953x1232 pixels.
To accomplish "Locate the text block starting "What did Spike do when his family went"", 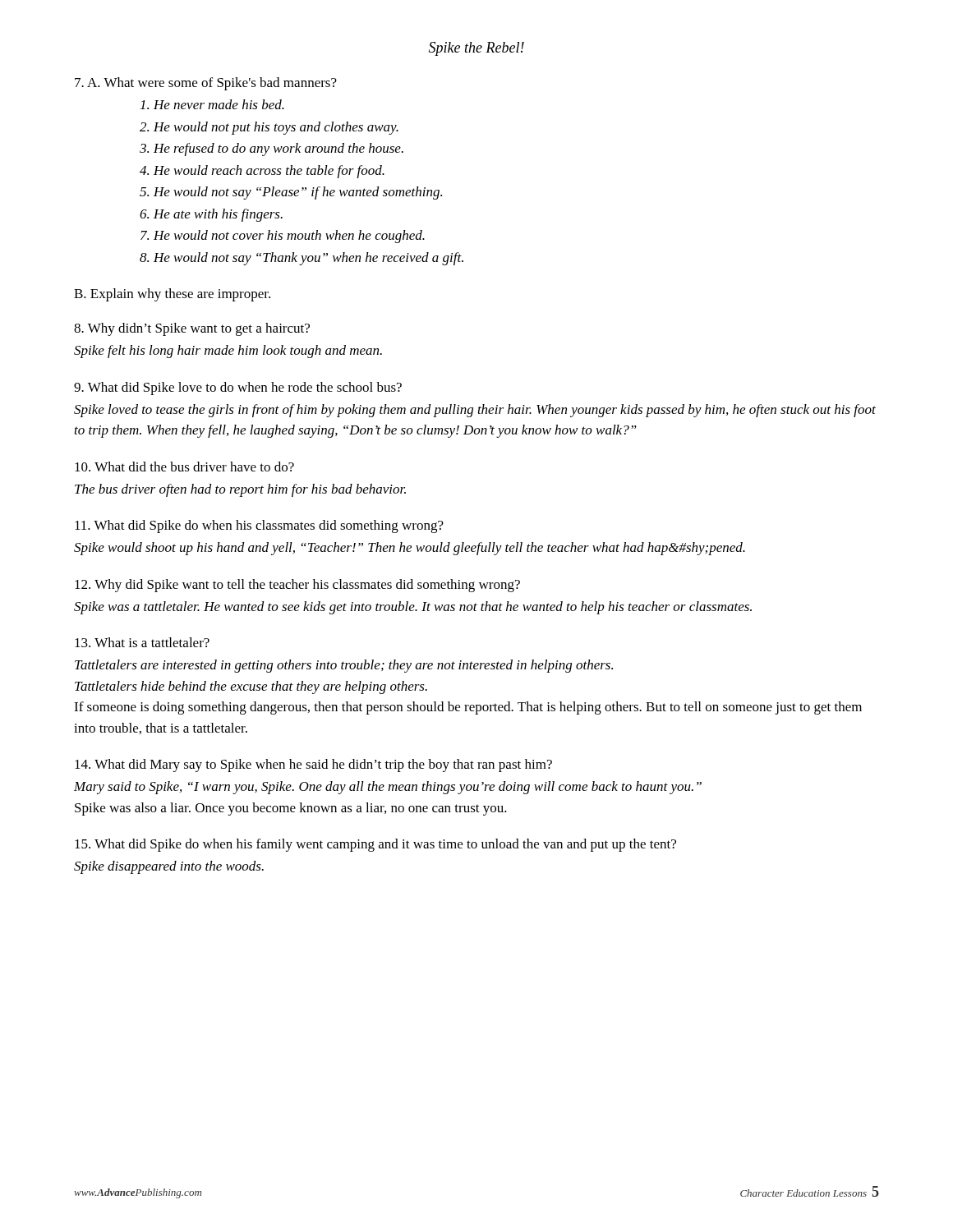I will coord(375,844).
